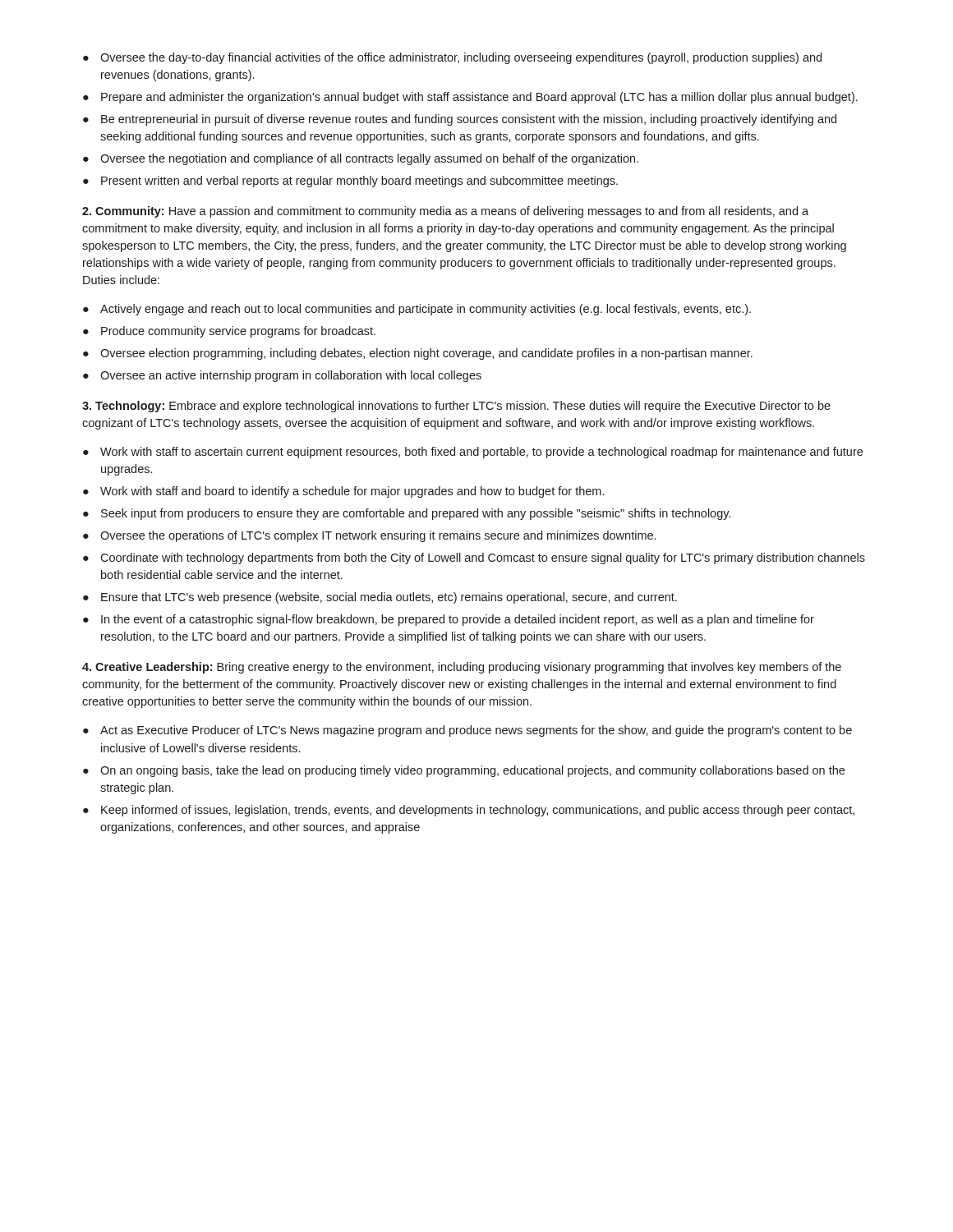
Task: Select the block starting "● Oversee the operations of LTC's complex"
Action: [370, 536]
